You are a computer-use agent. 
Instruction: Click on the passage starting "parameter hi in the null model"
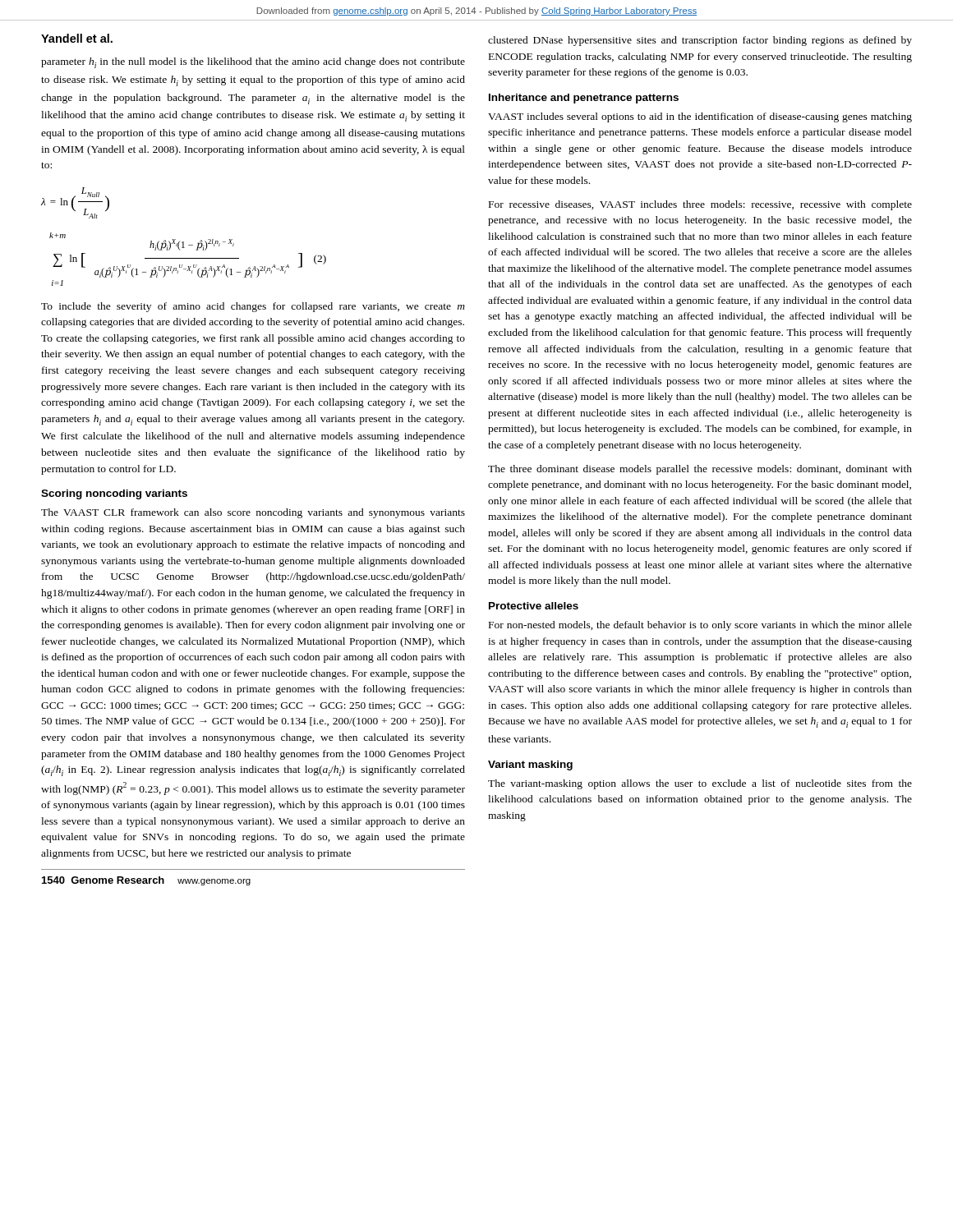(x=253, y=113)
